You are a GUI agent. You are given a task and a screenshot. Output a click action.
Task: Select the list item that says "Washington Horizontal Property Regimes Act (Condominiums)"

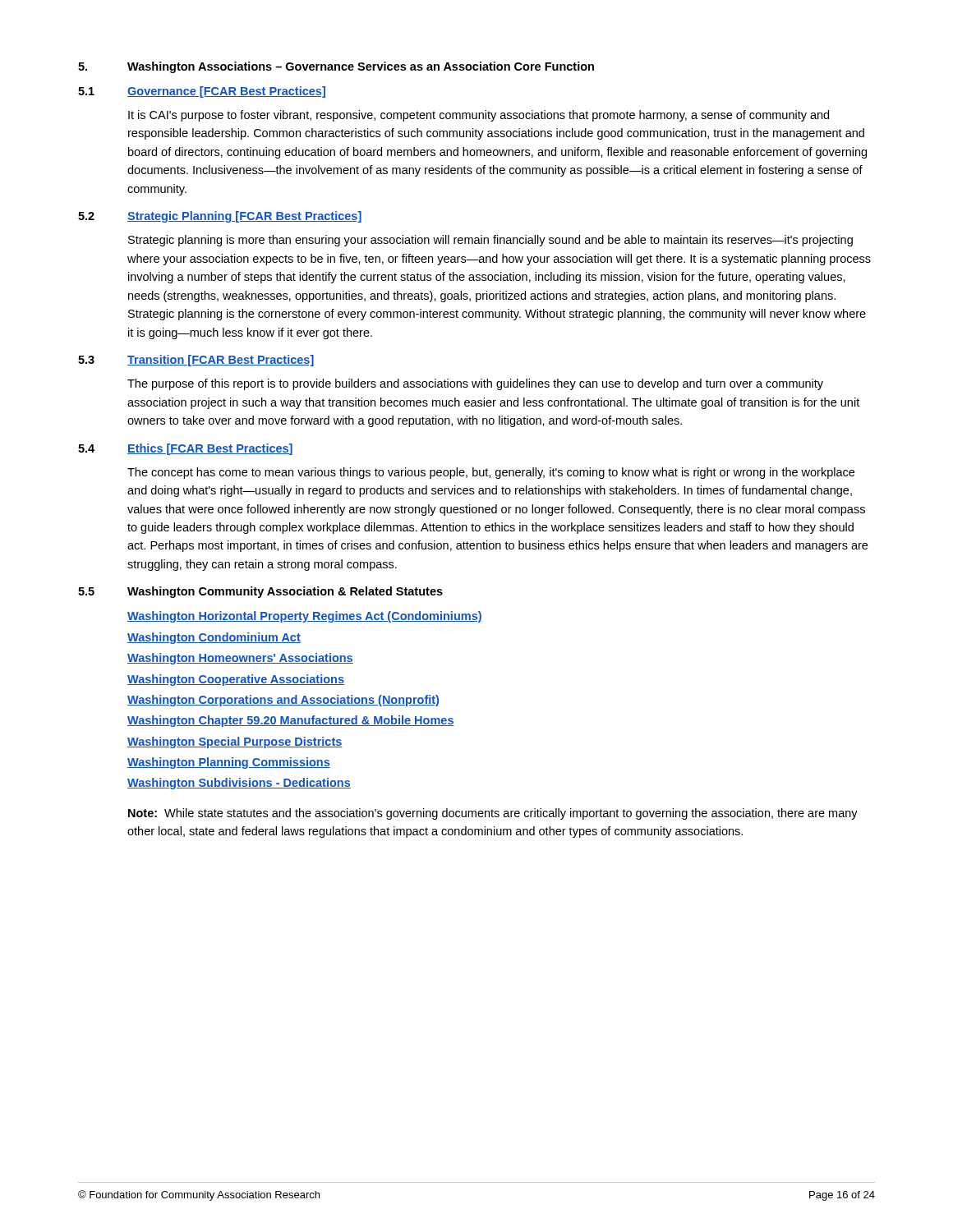pos(305,617)
